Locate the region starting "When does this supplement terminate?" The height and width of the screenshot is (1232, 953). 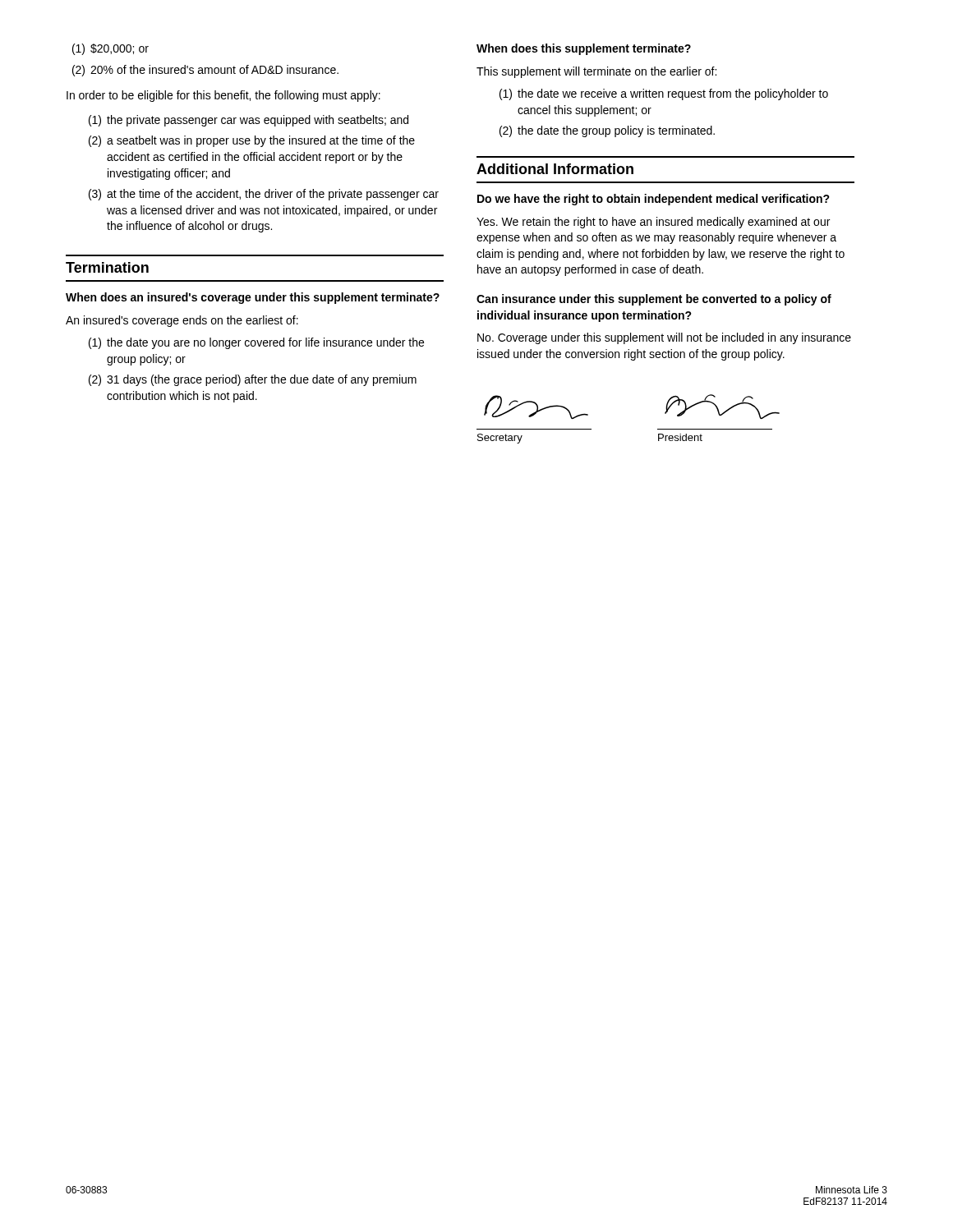coord(665,49)
